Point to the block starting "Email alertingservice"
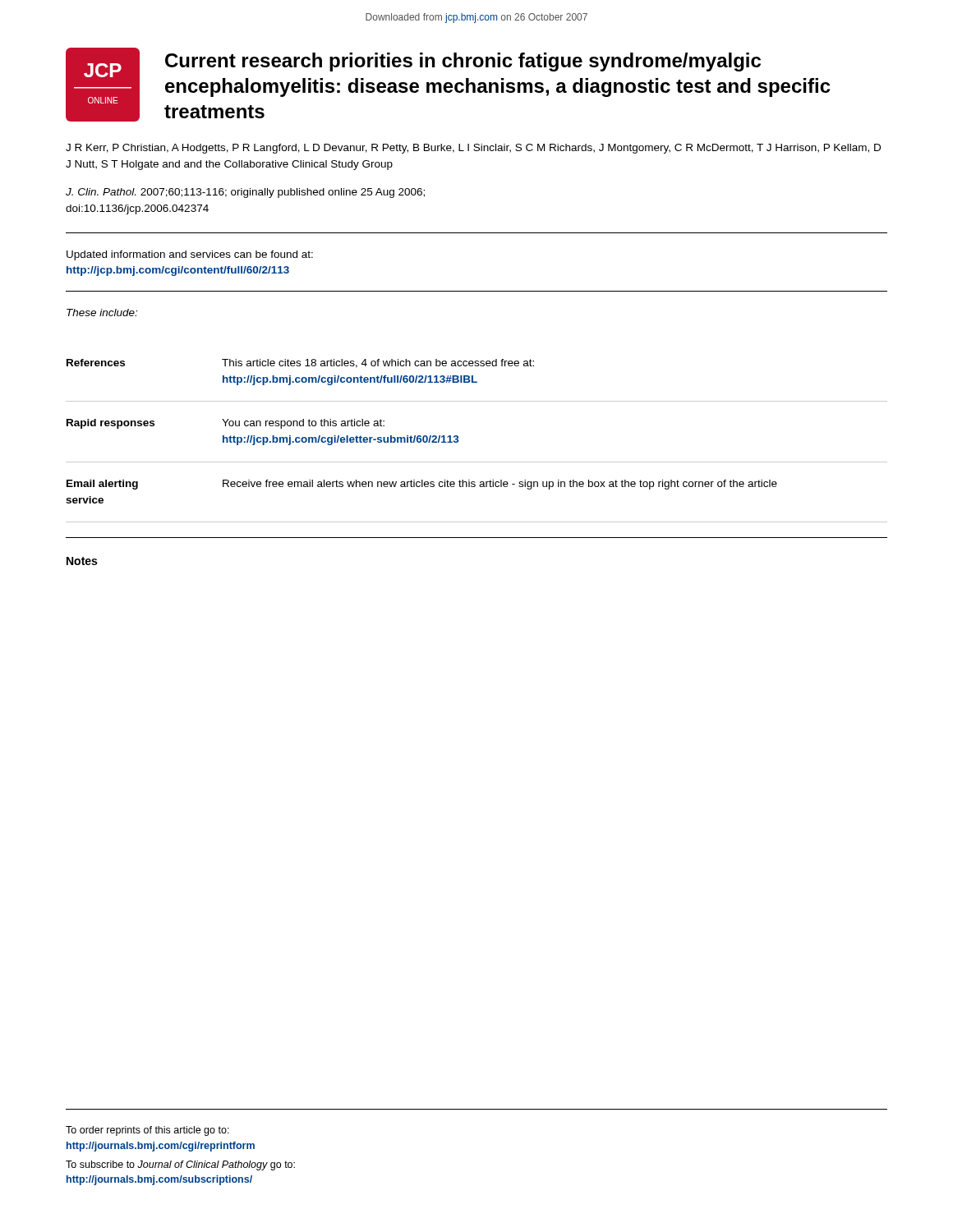The height and width of the screenshot is (1232, 953). click(102, 491)
